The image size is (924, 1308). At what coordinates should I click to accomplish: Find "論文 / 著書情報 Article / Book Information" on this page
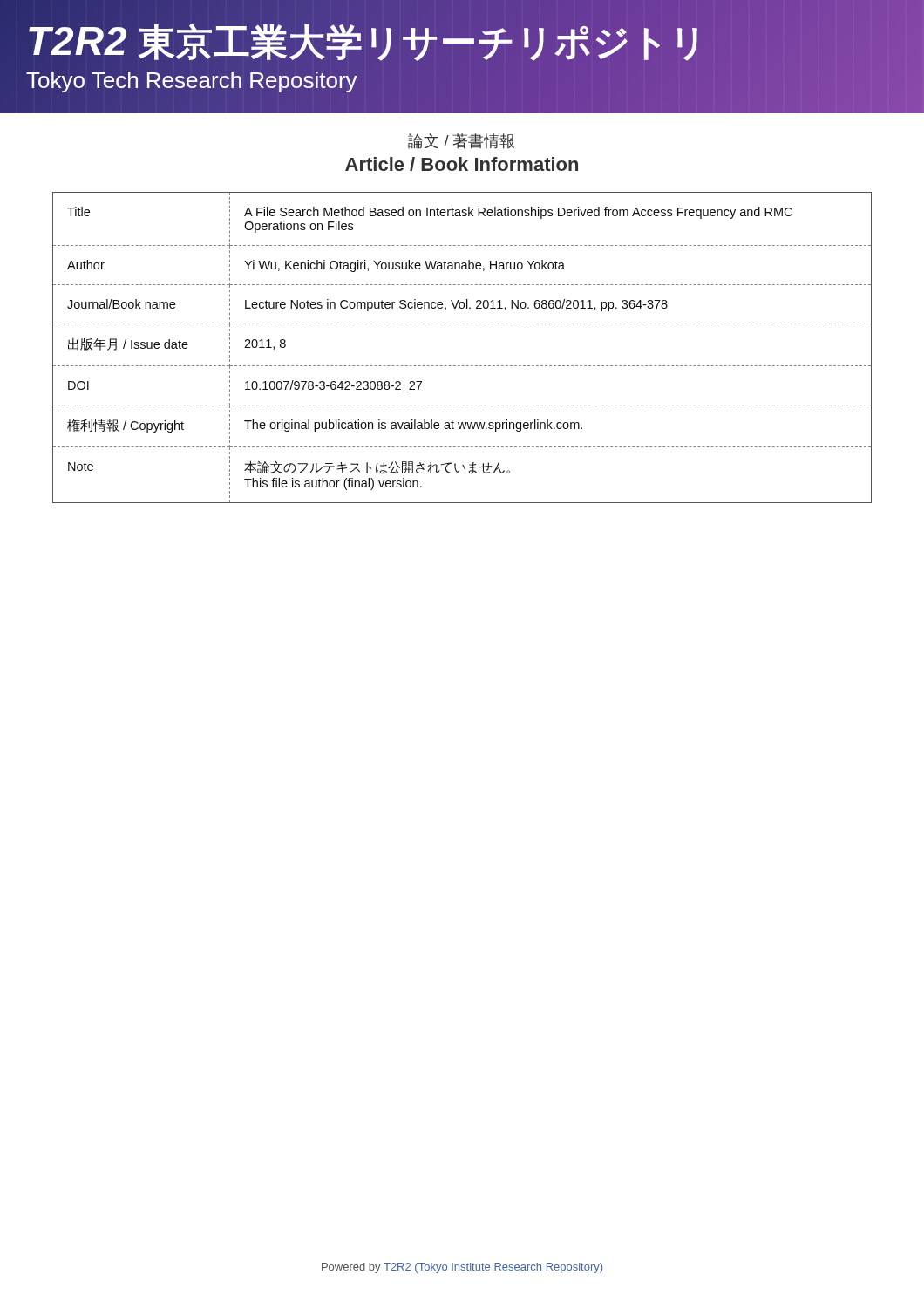(x=462, y=153)
